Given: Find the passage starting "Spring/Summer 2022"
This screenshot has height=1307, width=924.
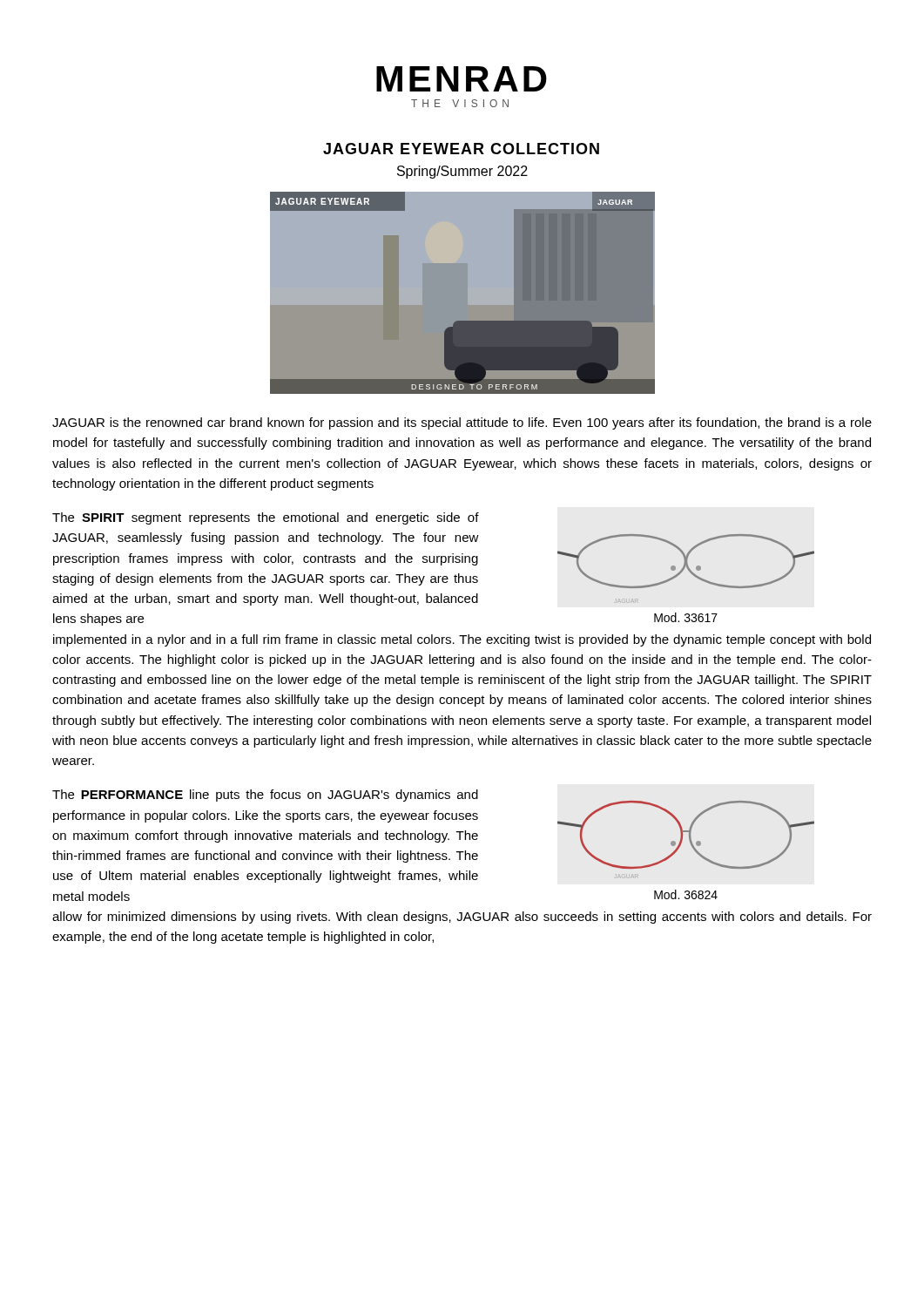Looking at the screenshot, I should coord(462,171).
